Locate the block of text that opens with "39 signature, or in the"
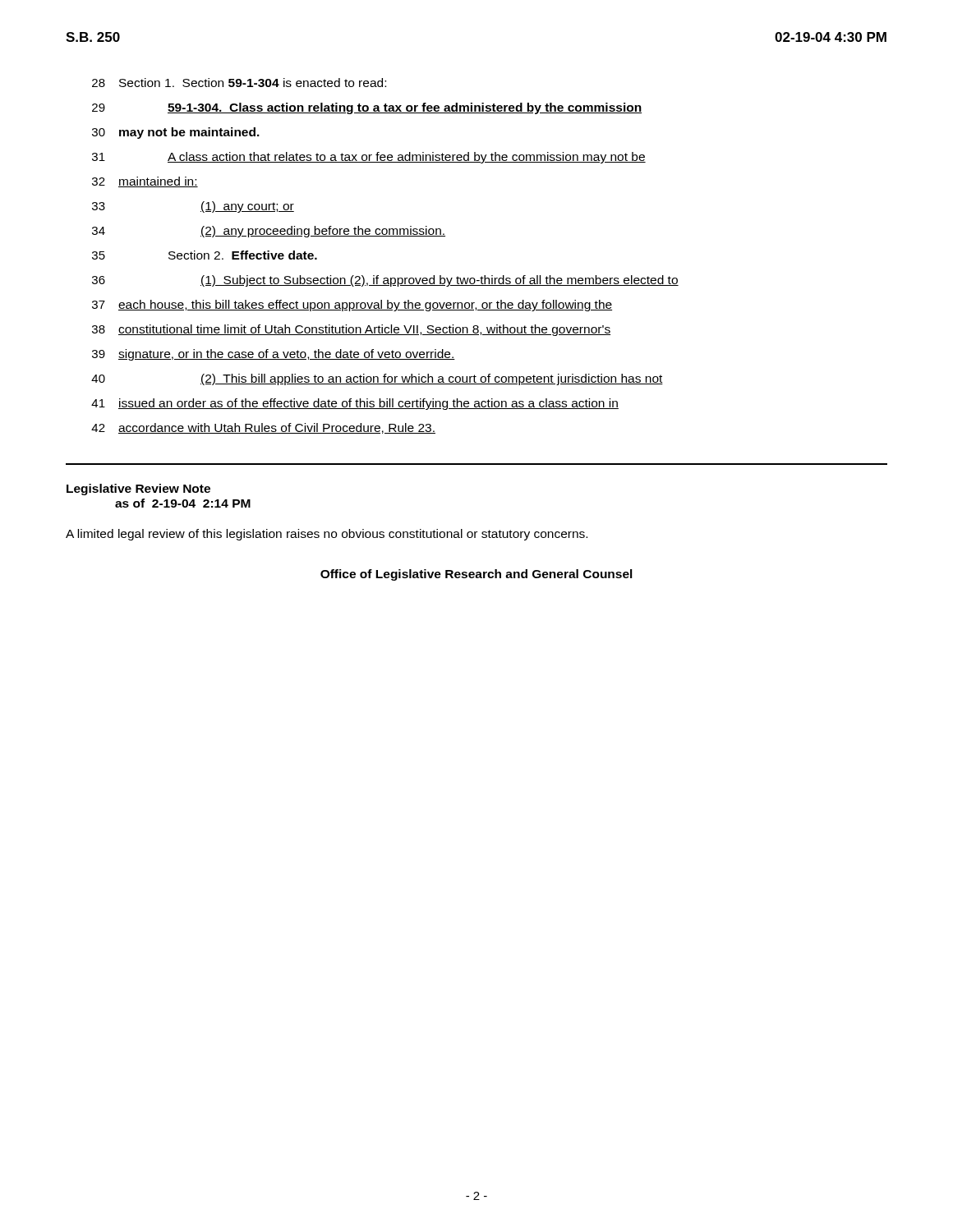Screen dimensions: 1232x953 260,354
